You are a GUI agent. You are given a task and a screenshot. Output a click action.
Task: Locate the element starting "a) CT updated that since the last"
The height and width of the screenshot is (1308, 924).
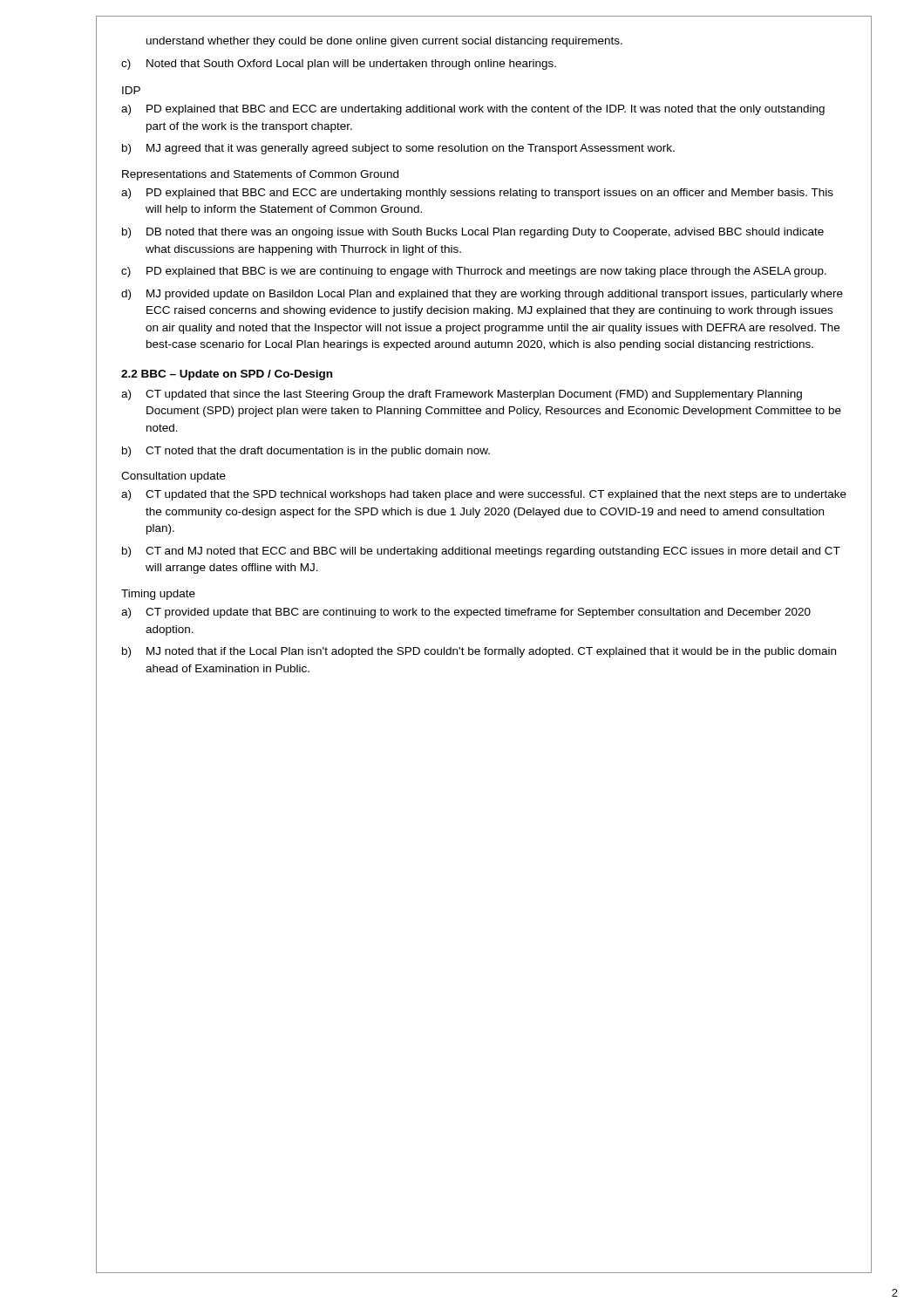pyautogui.click(x=484, y=411)
